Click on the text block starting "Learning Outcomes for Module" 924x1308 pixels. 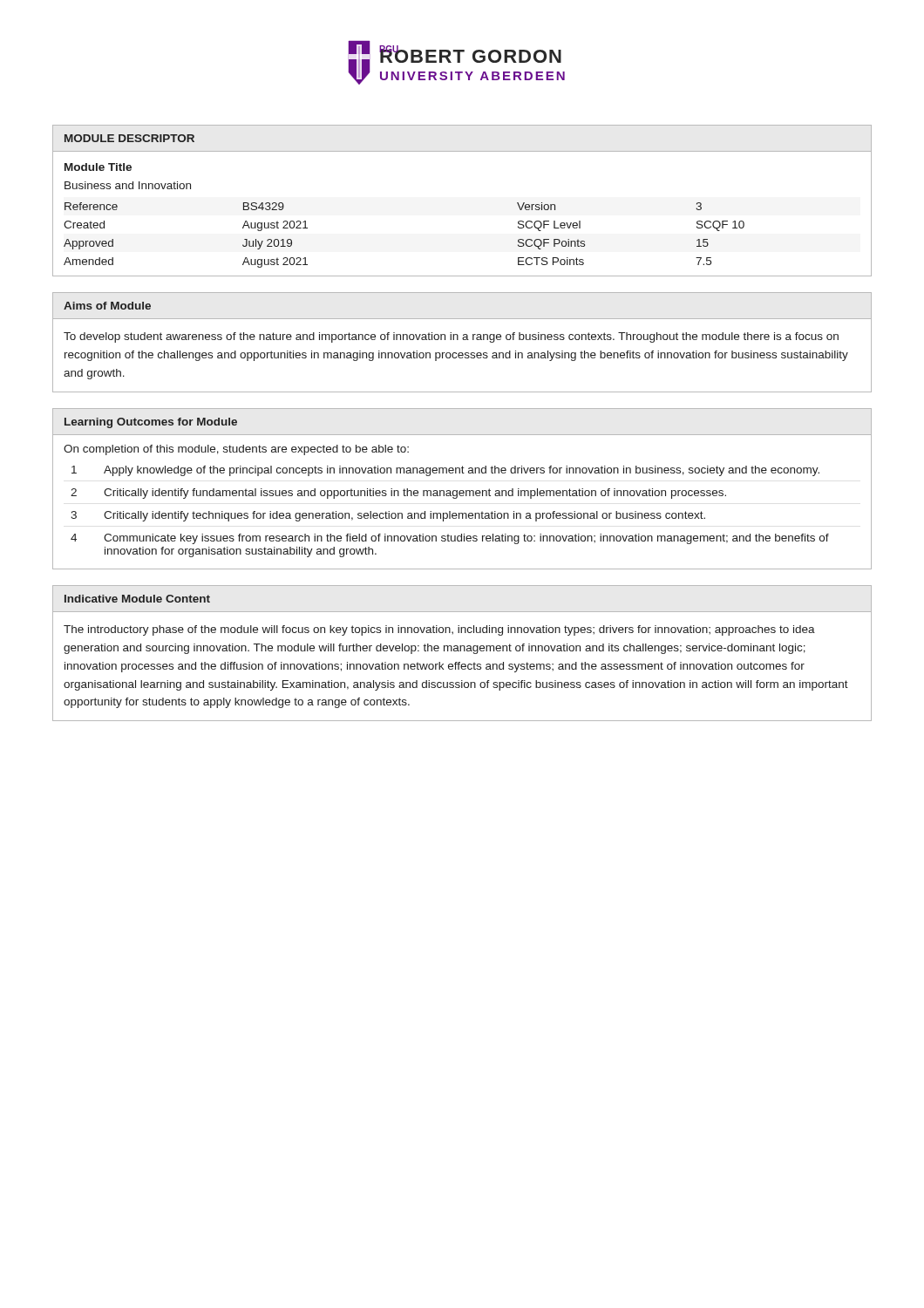[x=151, y=421]
